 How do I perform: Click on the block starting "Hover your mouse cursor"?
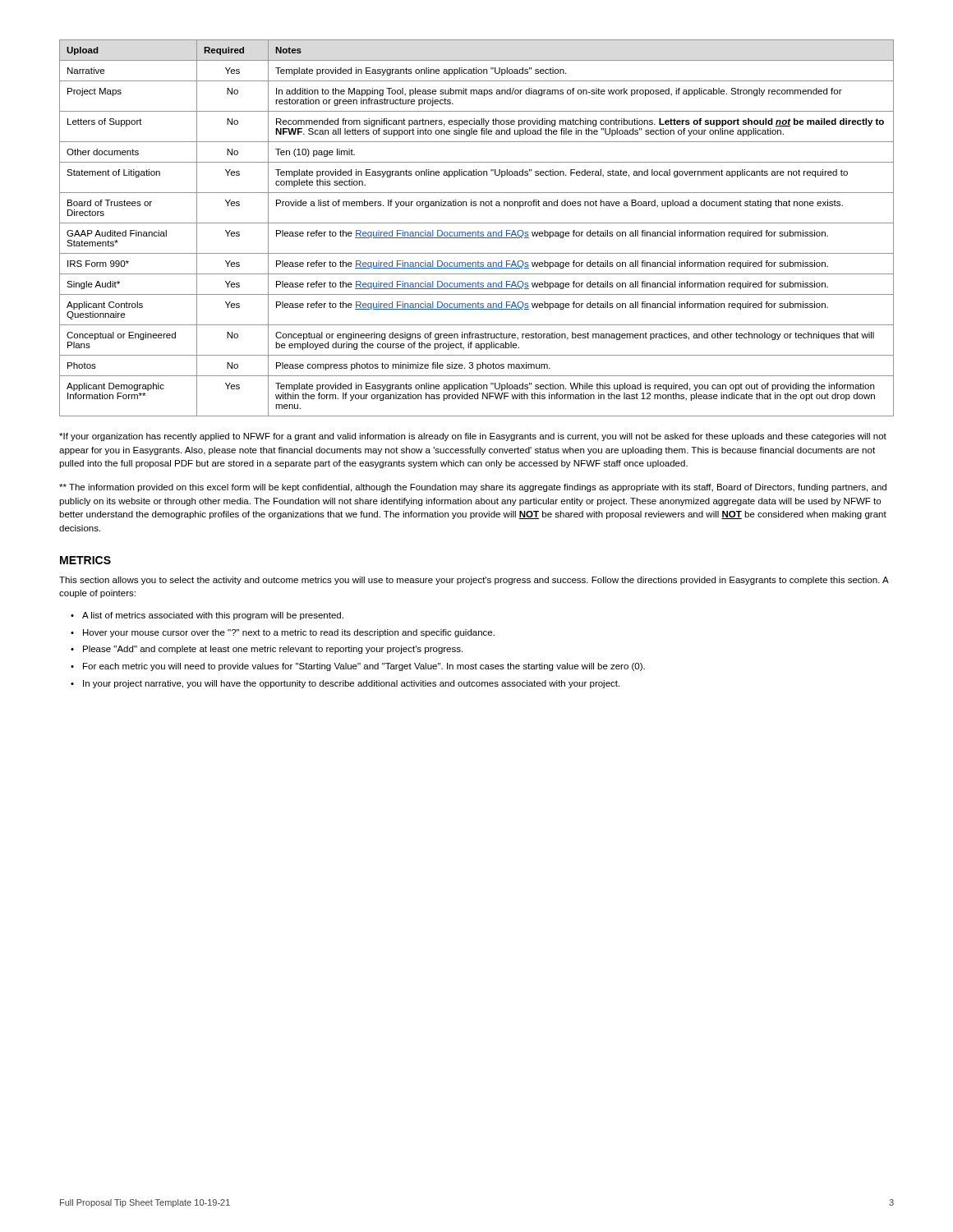click(289, 632)
